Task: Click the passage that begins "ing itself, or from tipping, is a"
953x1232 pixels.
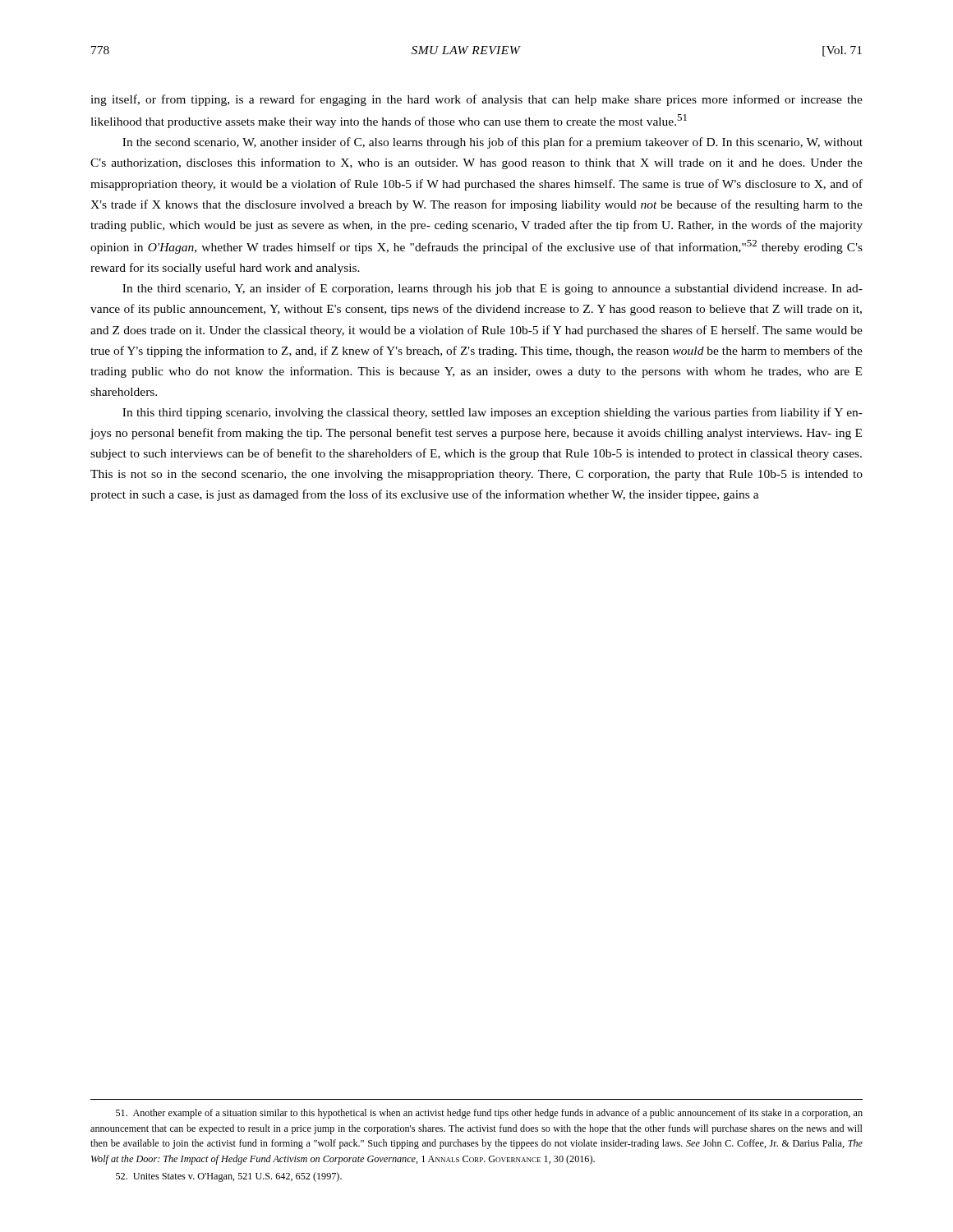Action: (476, 110)
